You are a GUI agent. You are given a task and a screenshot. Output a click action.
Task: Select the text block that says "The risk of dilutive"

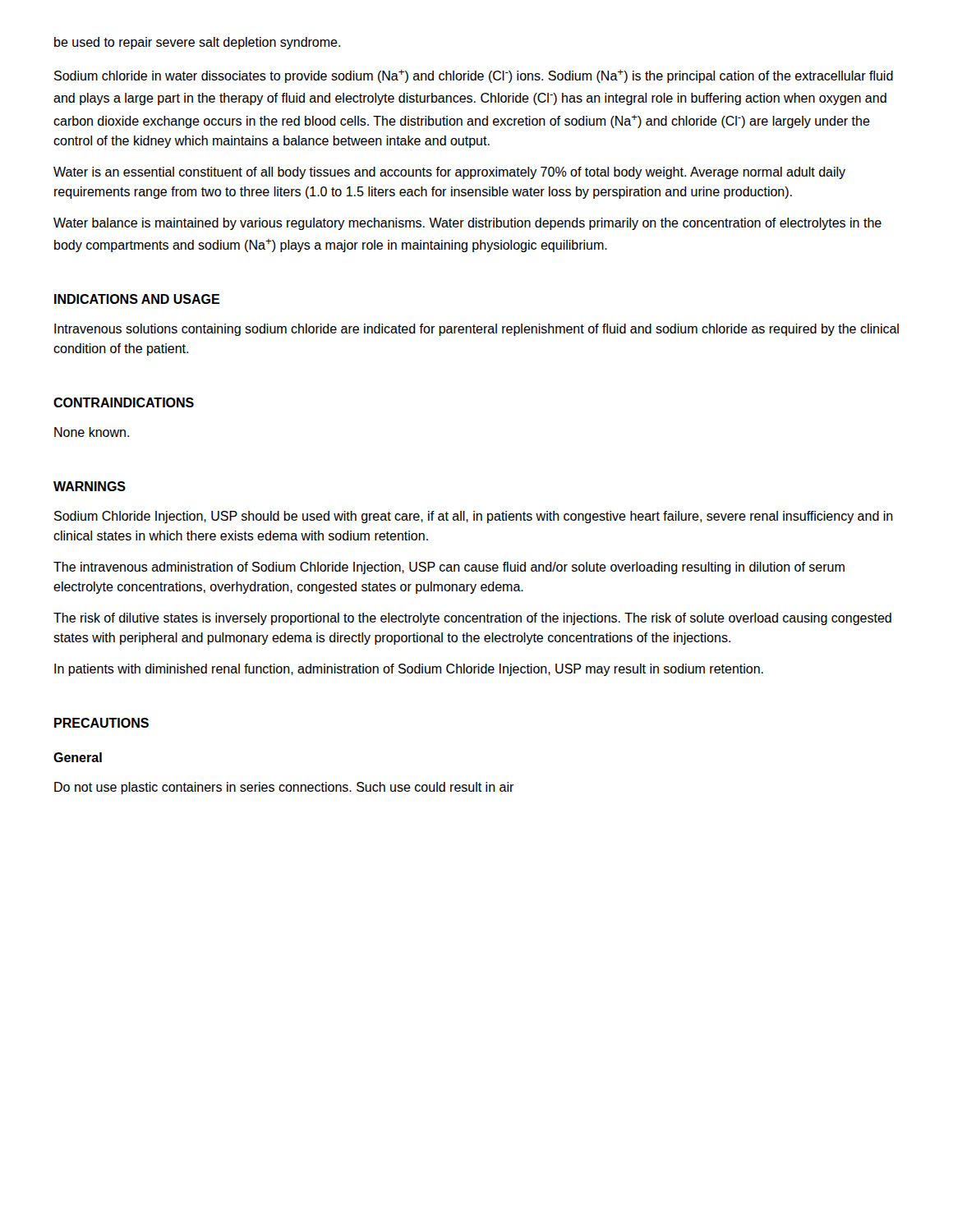473,628
